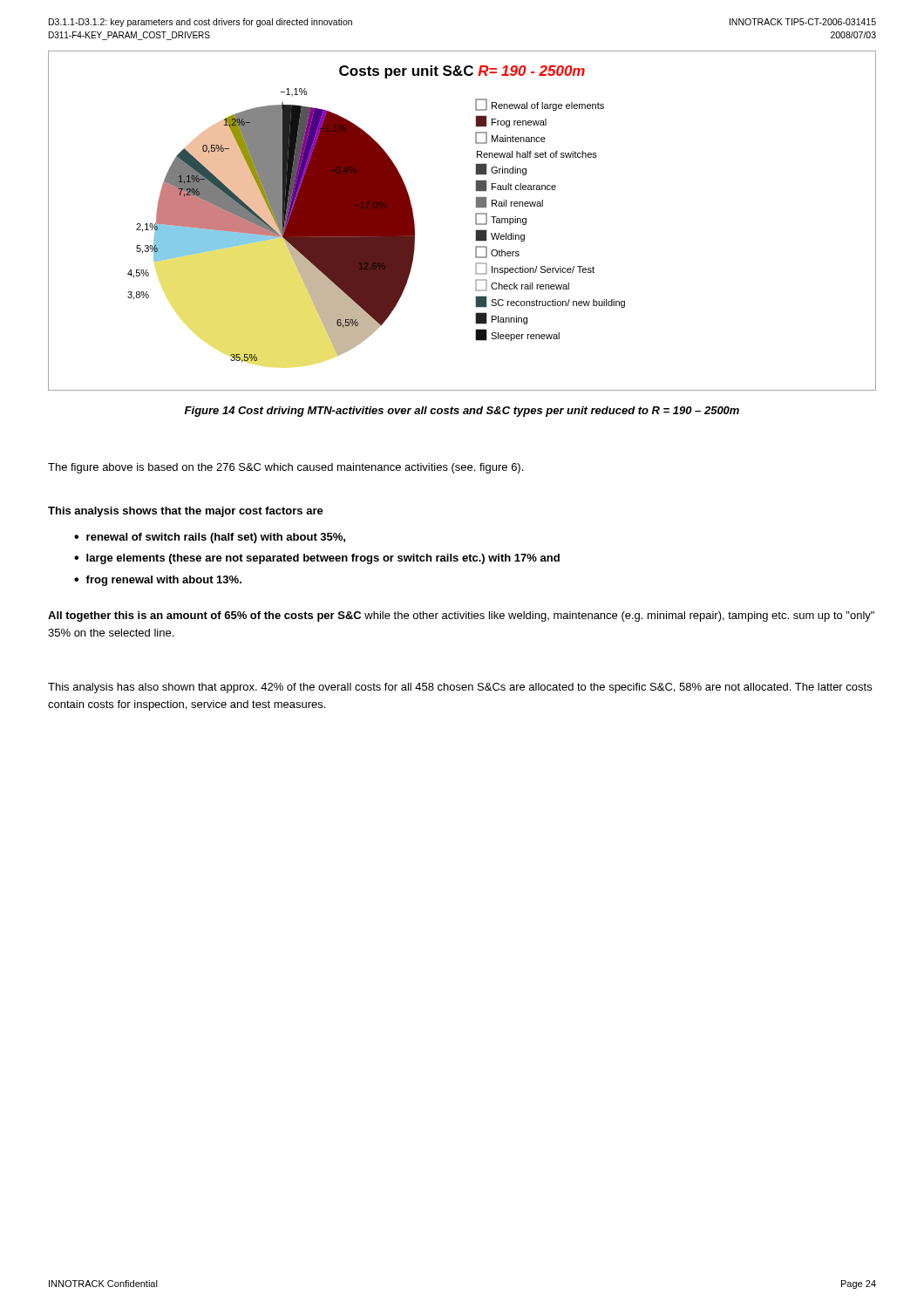Select the passage starting "All together this"

pyautogui.click(x=461, y=624)
